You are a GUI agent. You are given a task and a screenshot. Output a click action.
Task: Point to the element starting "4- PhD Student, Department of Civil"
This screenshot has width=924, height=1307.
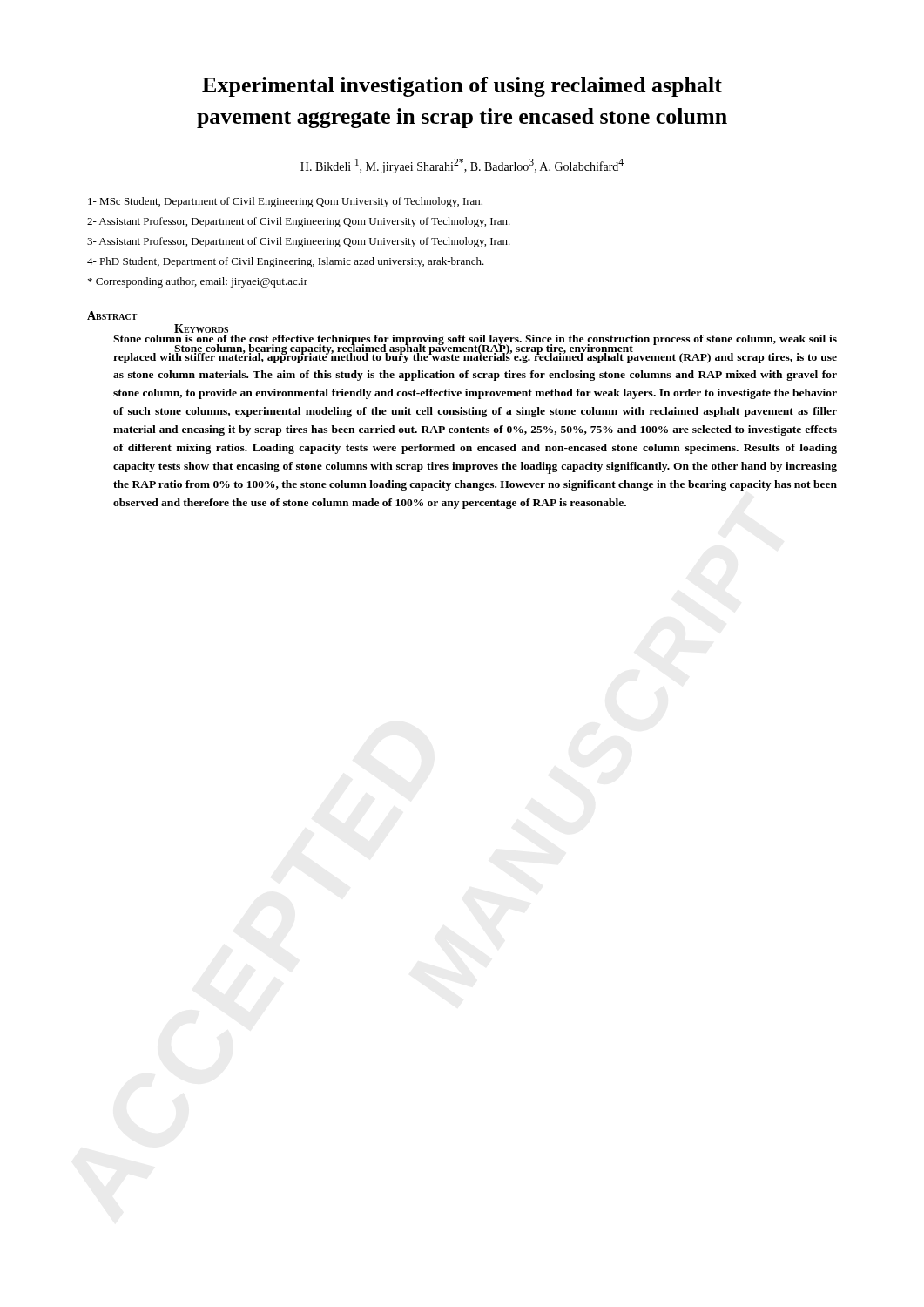click(x=286, y=261)
